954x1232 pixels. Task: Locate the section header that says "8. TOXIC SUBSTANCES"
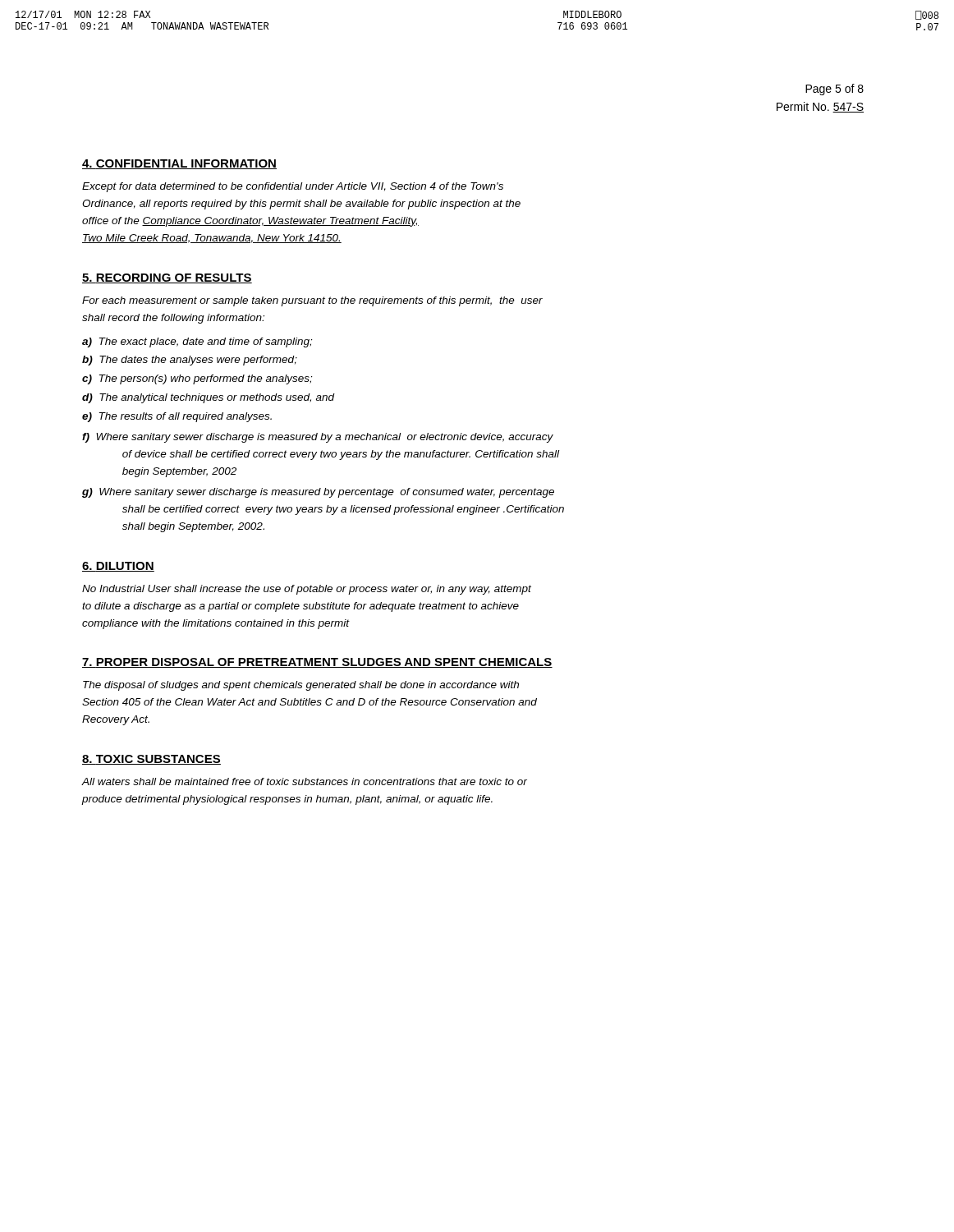[151, 759]
